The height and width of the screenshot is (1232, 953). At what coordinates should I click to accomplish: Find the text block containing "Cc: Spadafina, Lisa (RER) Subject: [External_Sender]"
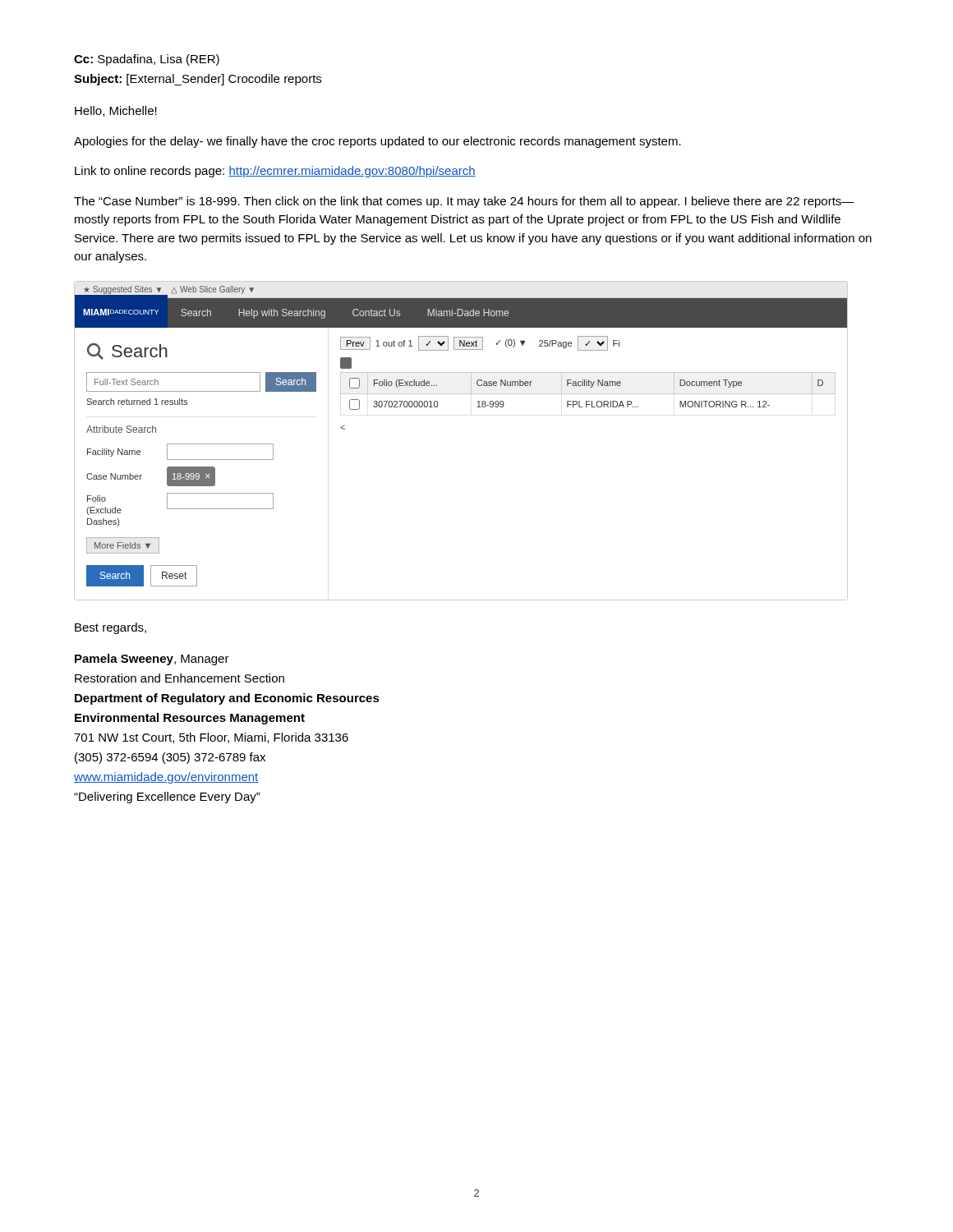[198, 69]
